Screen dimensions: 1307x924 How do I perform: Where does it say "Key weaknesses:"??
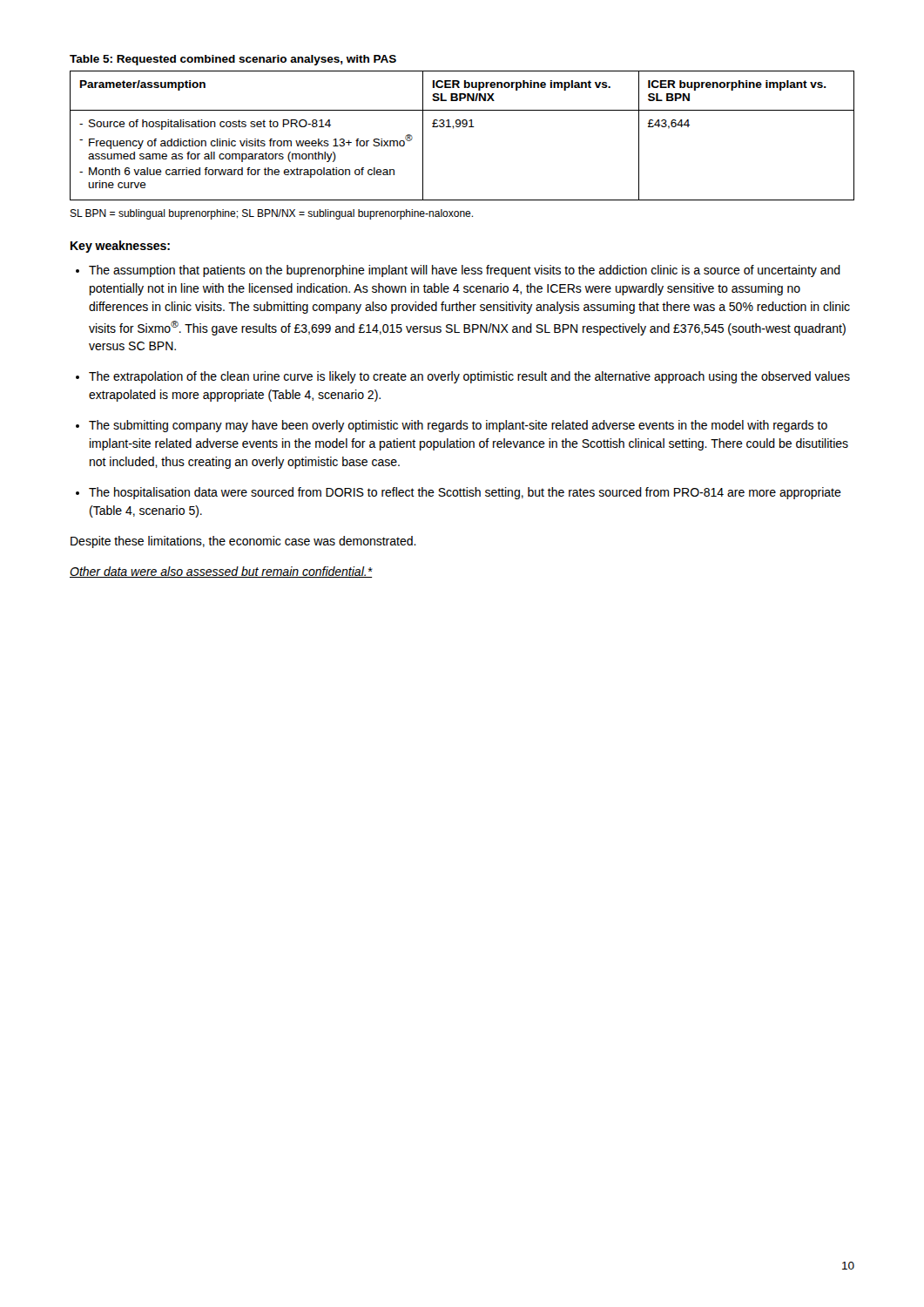click(x=120, y=245)
